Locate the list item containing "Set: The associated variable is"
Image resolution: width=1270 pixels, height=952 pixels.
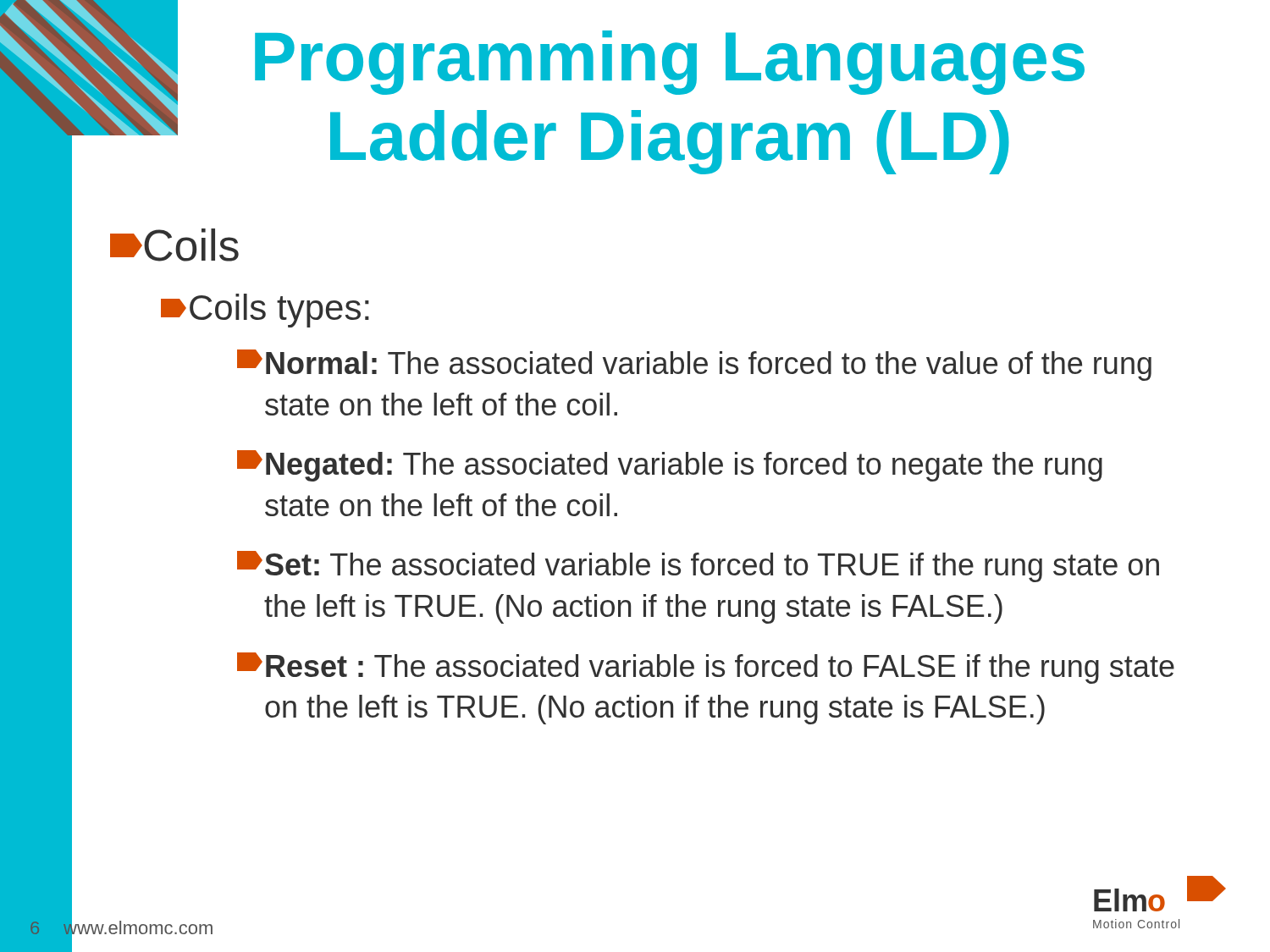click(x=699, y=586)
